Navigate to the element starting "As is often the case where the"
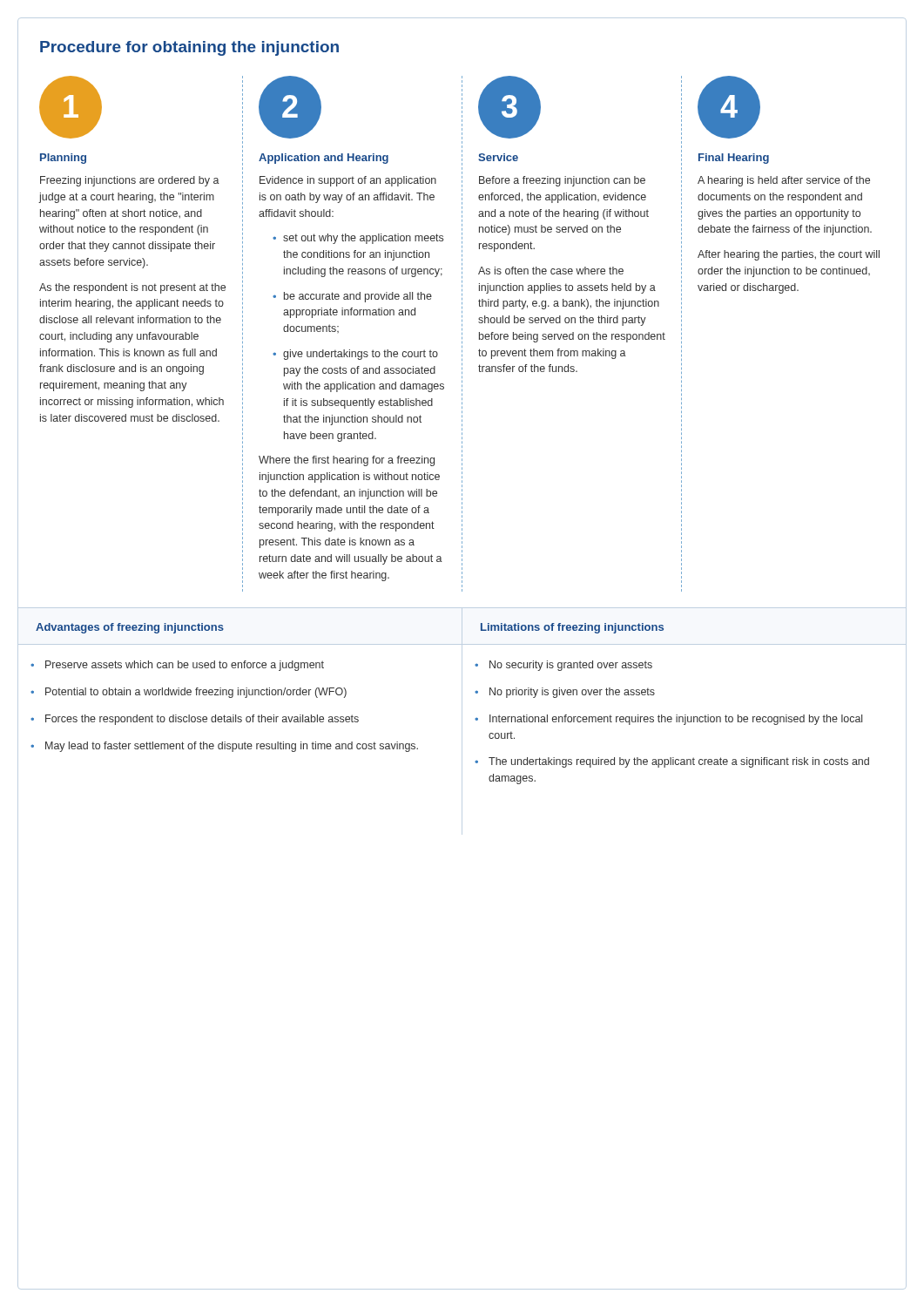Viewport: 924px width, 1307px height. (572, 320)
